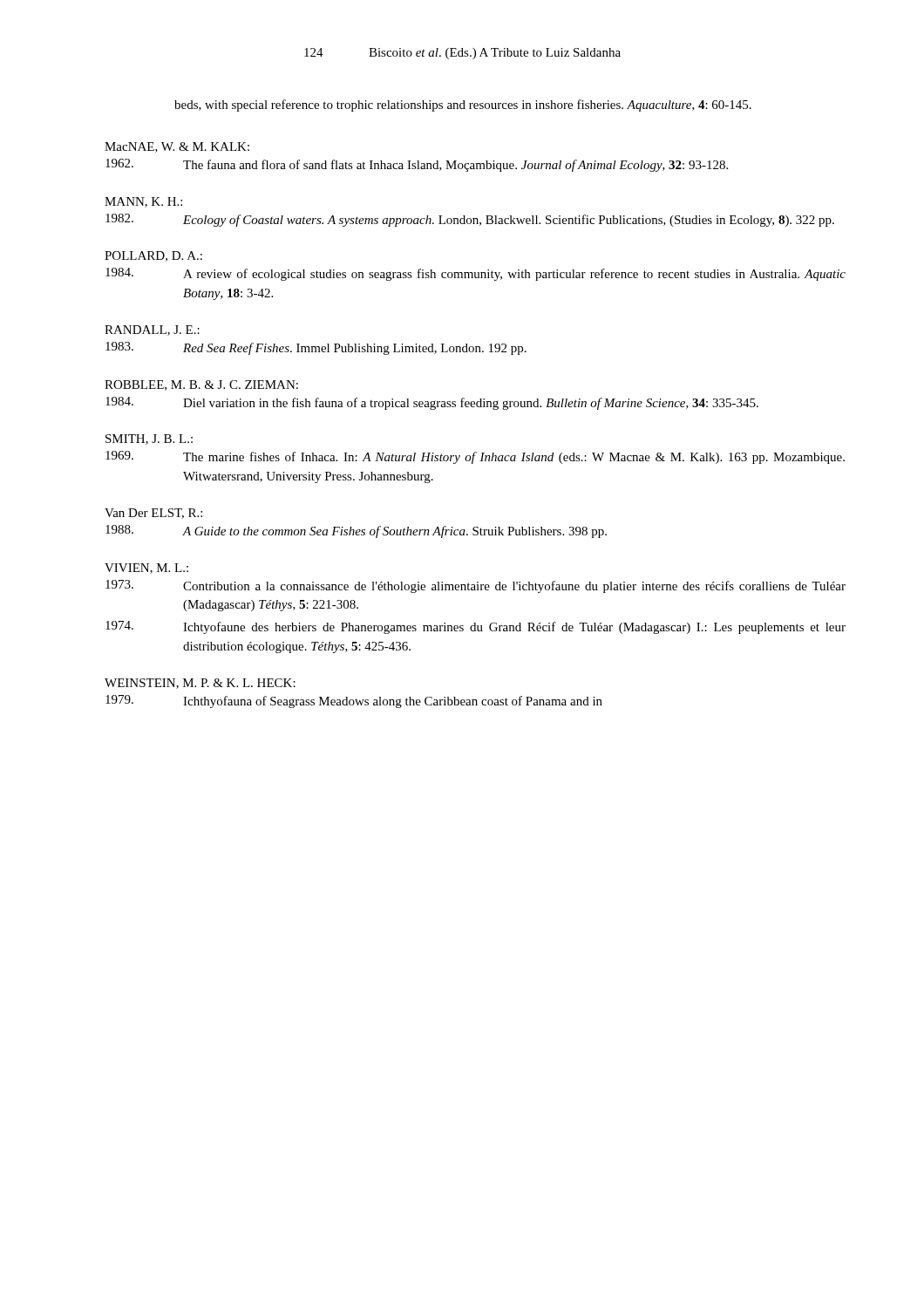Locate the block of text that opens with "RANDALL, J. E.: 1983."
924x1308 pixels.
coord(475,340)
